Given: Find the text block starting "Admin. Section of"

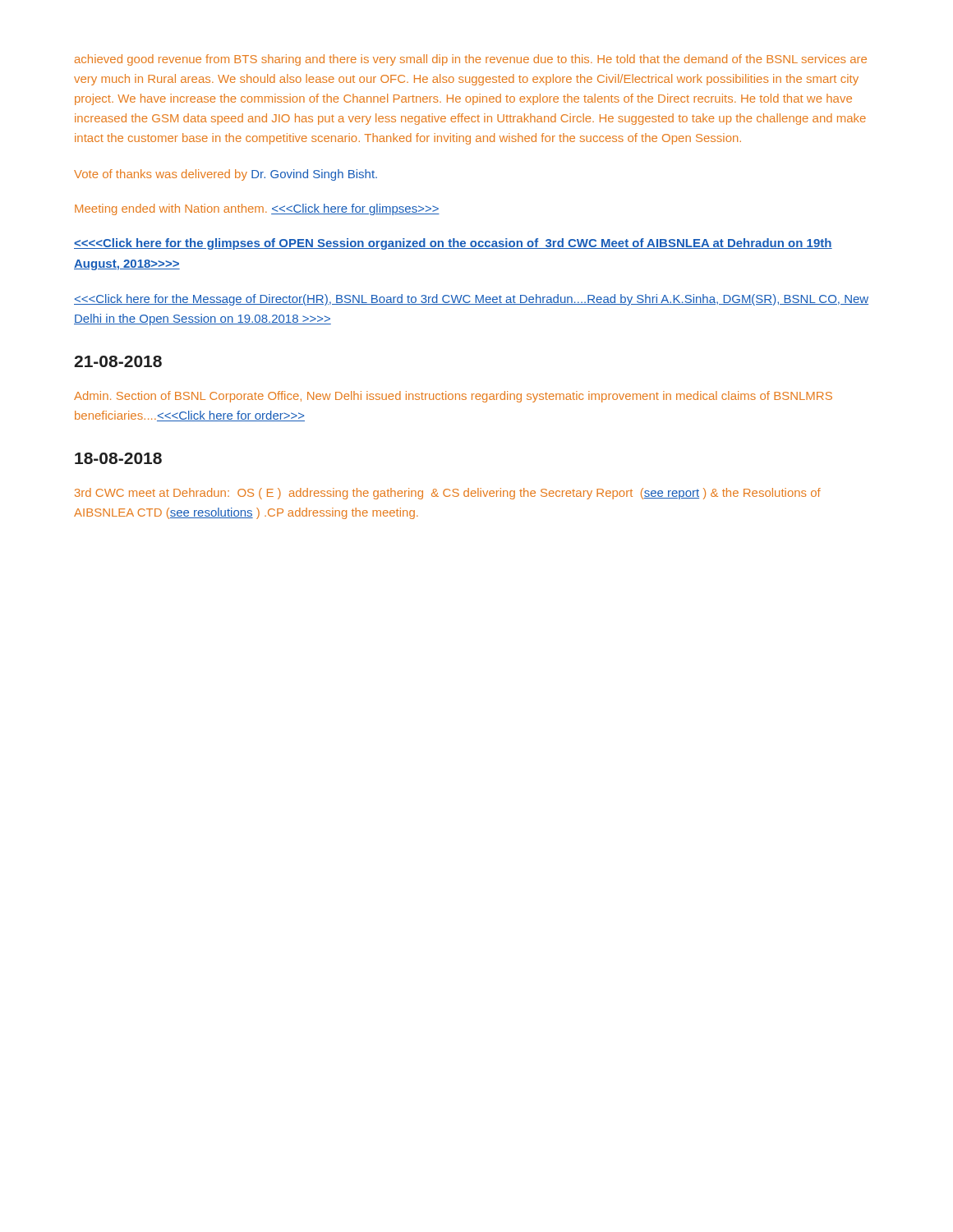Looking at the screenshot, I should click(x=453, y=405).
